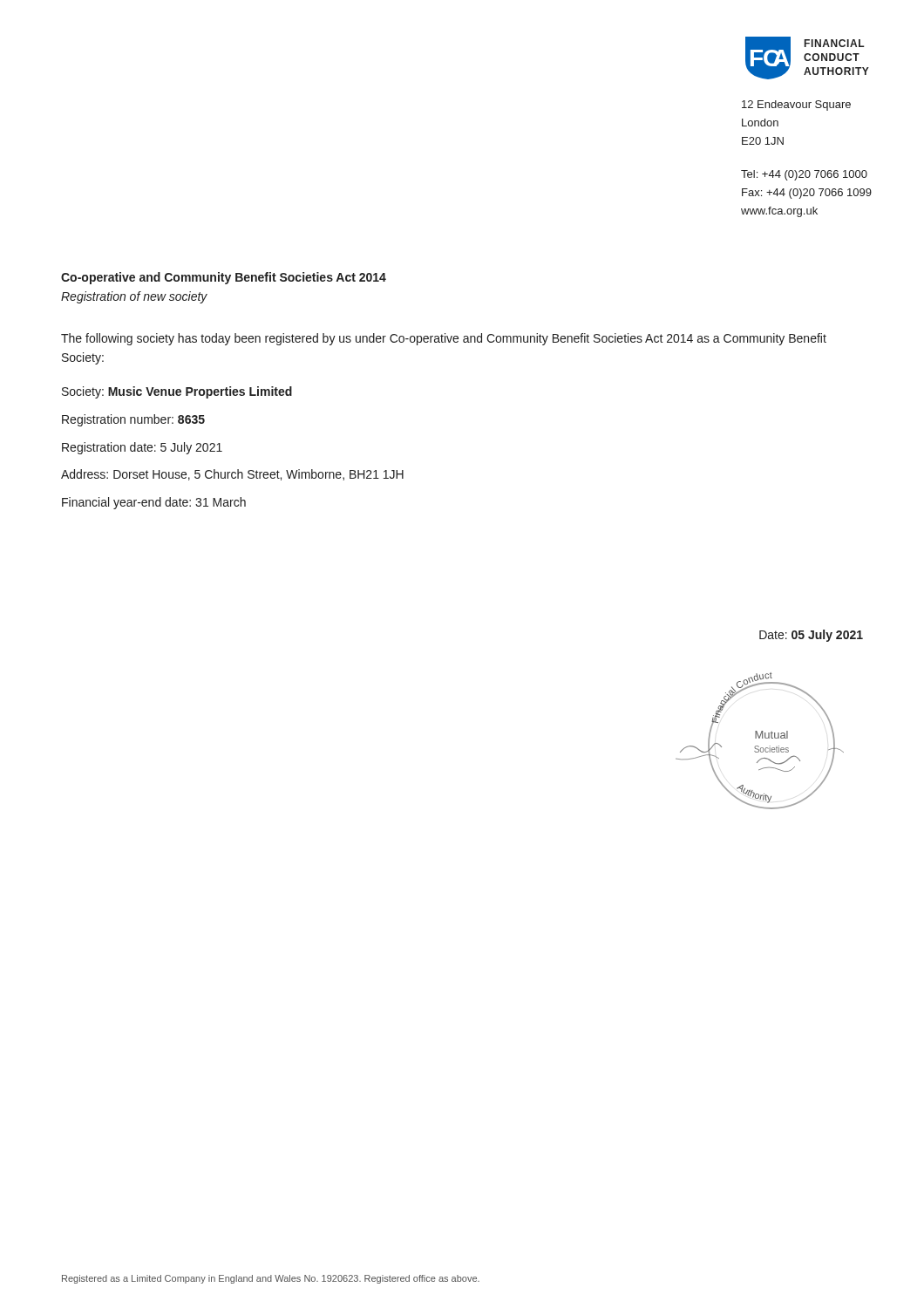Click on the illustration
The height and width of the screenshot is (1308, 924).
pos(750,736)
